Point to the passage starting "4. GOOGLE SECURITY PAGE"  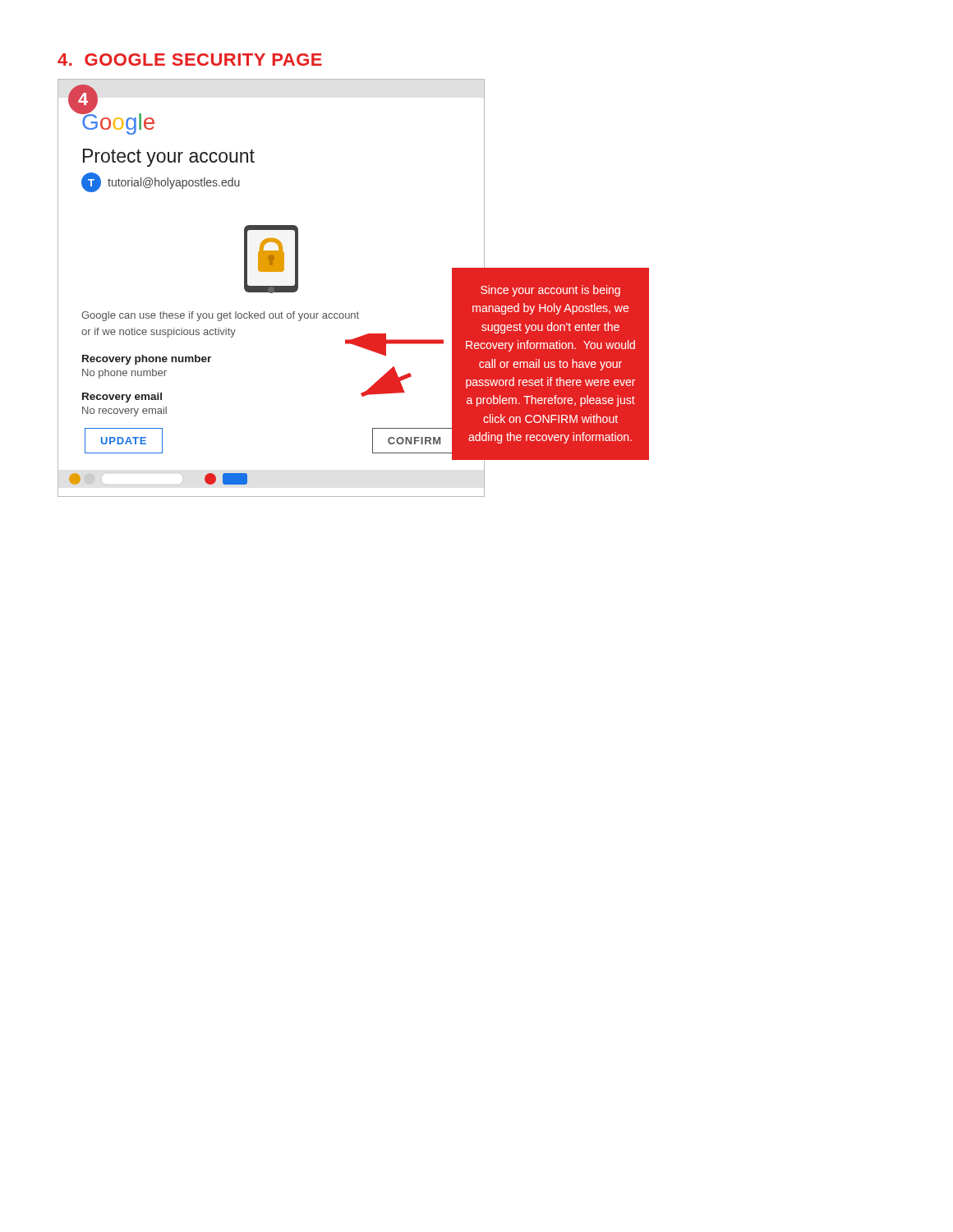pyautogui.click(x=190, y=60)
